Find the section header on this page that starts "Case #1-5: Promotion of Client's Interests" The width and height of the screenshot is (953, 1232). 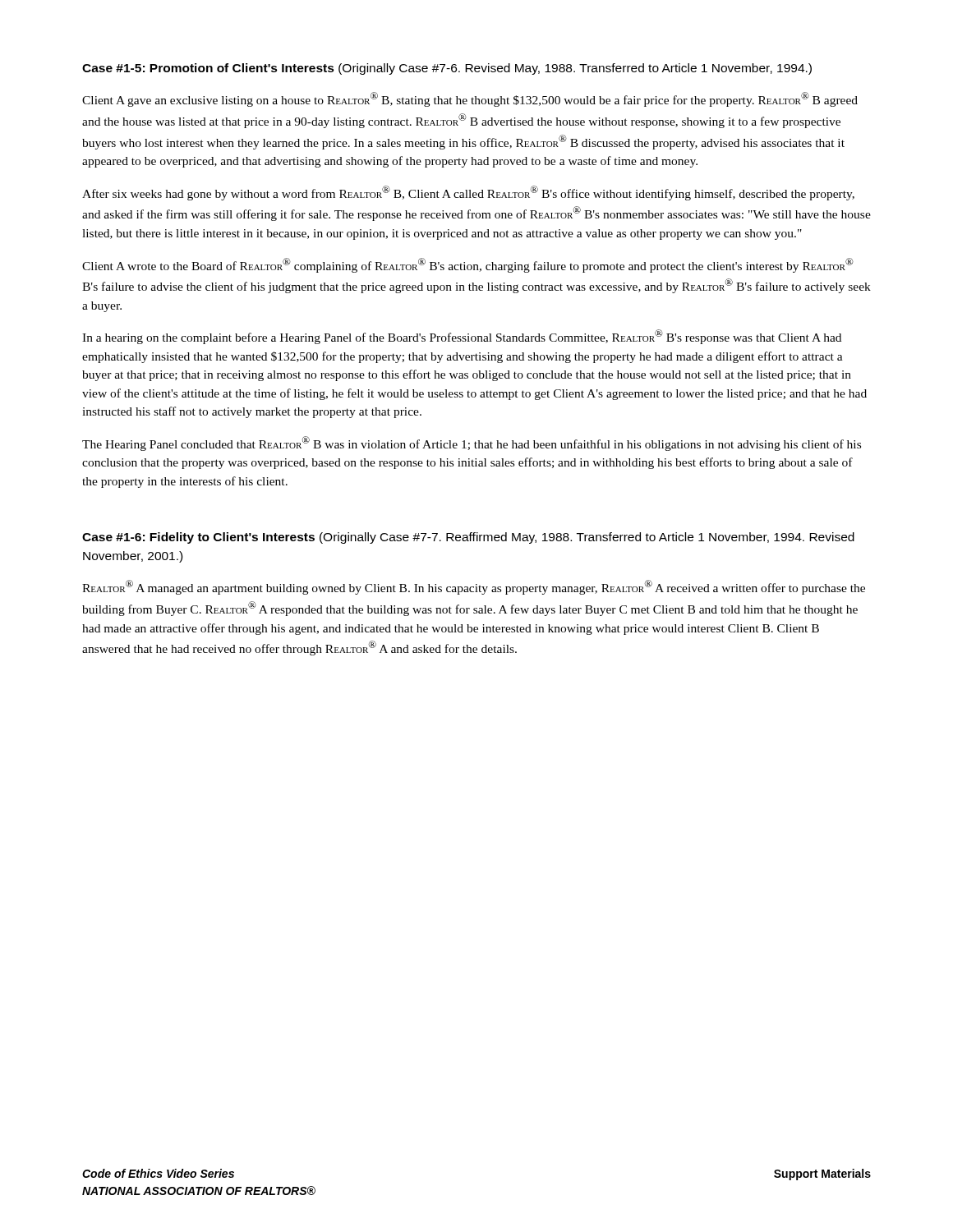(447, 68)
